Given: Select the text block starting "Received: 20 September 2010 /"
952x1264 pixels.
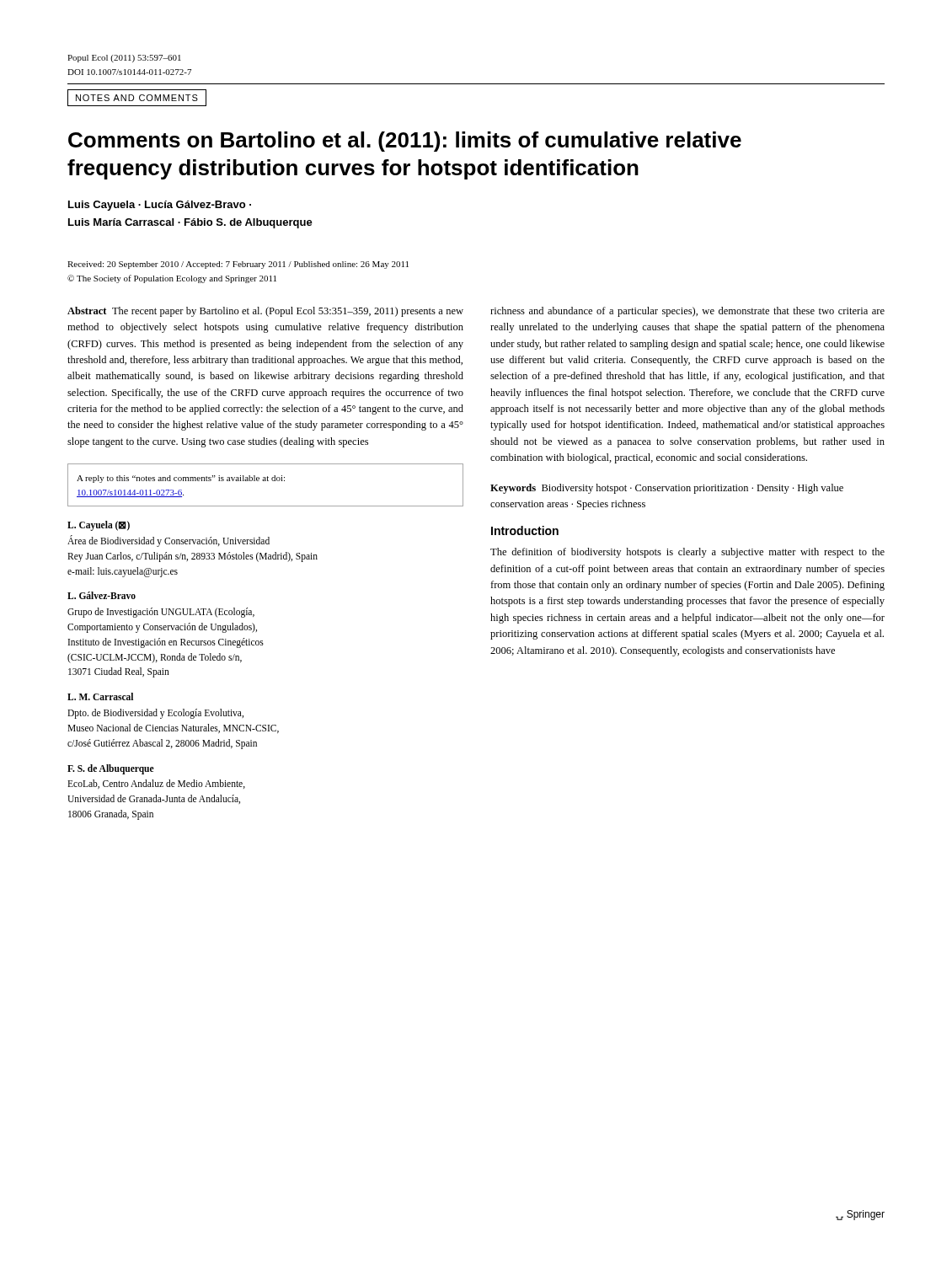Looking at the screenshot, I should (x=238, y=271).
